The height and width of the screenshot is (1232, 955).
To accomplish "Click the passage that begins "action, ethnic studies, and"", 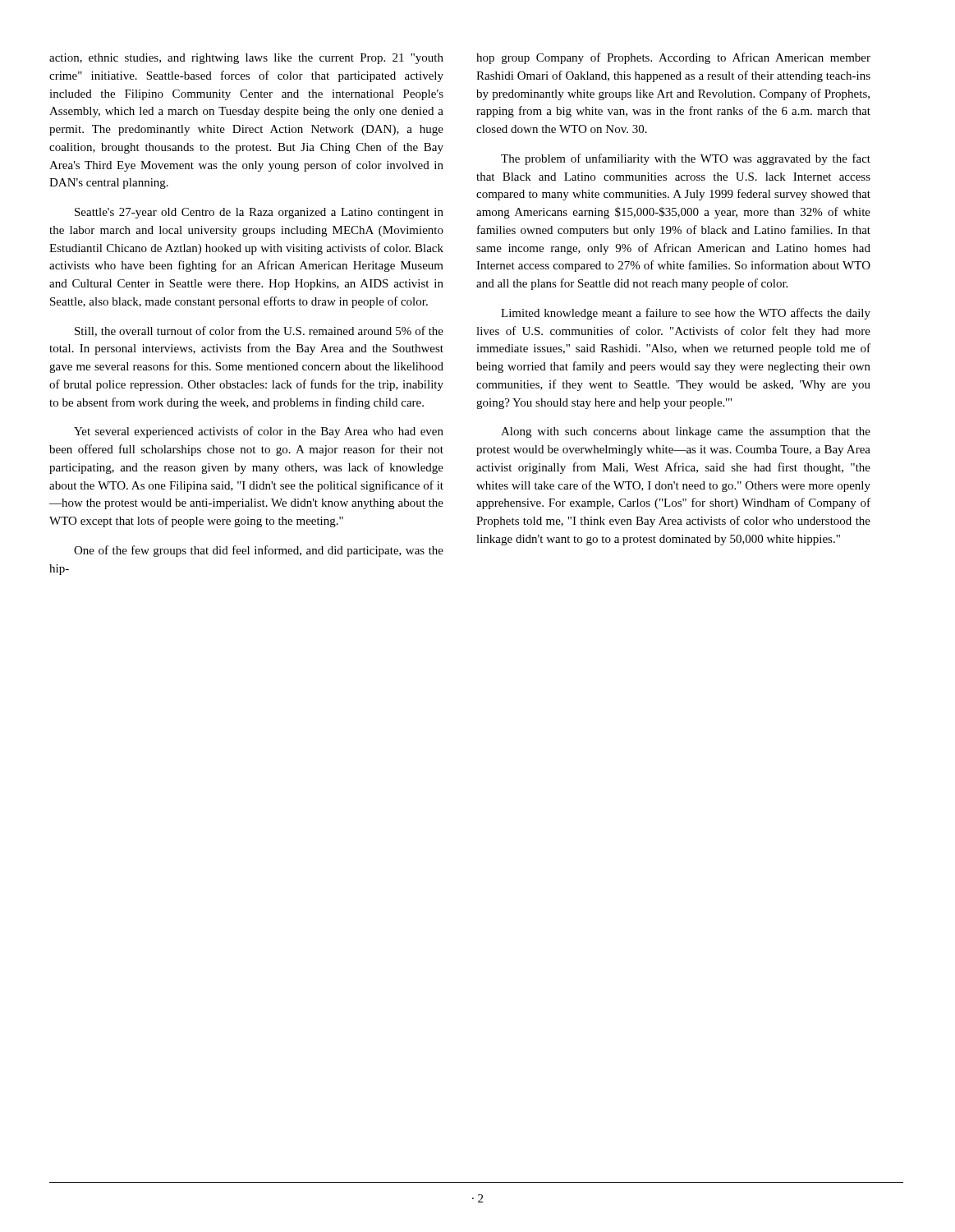I will click(246, 121).
